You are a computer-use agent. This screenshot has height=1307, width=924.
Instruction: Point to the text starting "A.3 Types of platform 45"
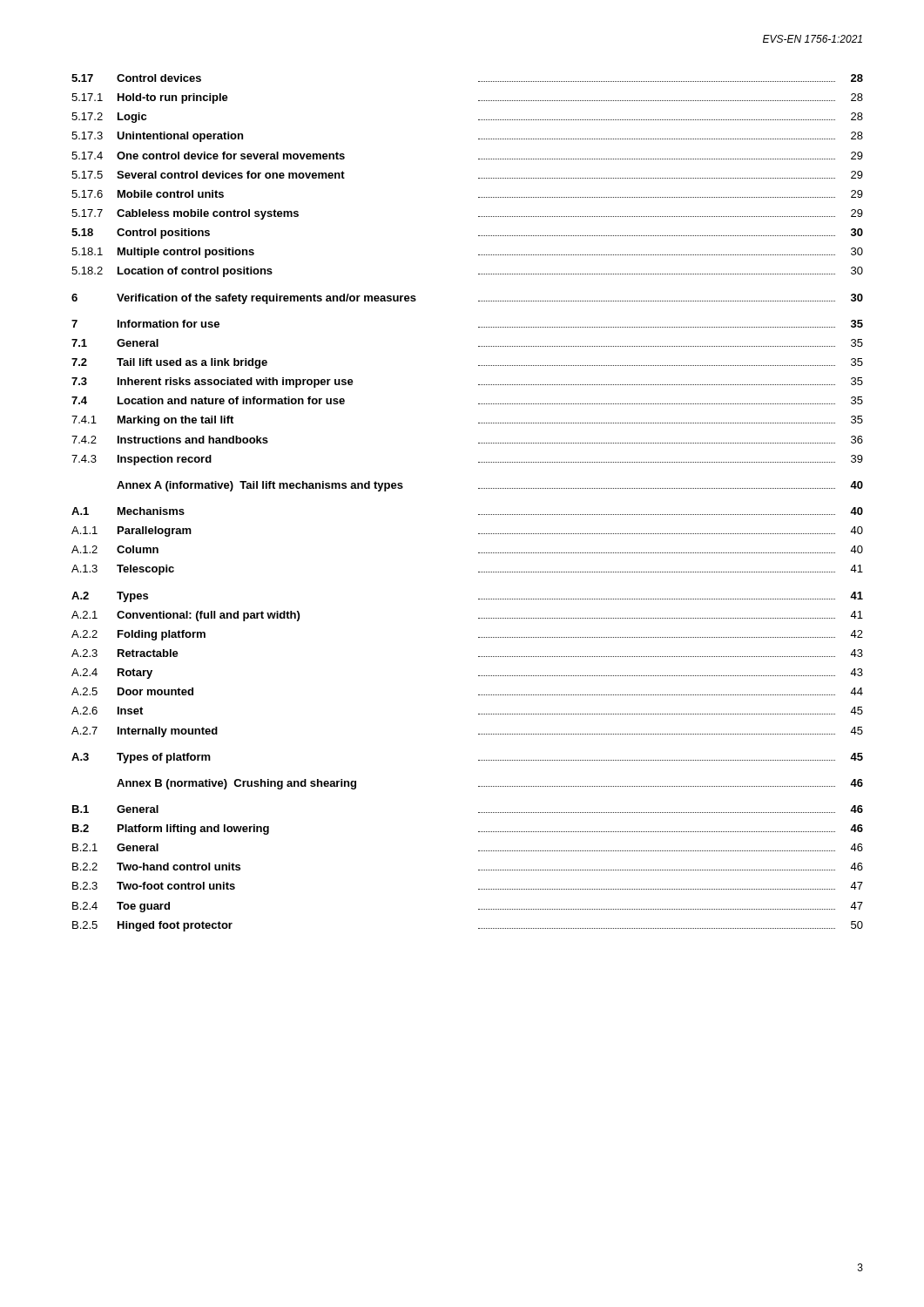tap(467, 757)
